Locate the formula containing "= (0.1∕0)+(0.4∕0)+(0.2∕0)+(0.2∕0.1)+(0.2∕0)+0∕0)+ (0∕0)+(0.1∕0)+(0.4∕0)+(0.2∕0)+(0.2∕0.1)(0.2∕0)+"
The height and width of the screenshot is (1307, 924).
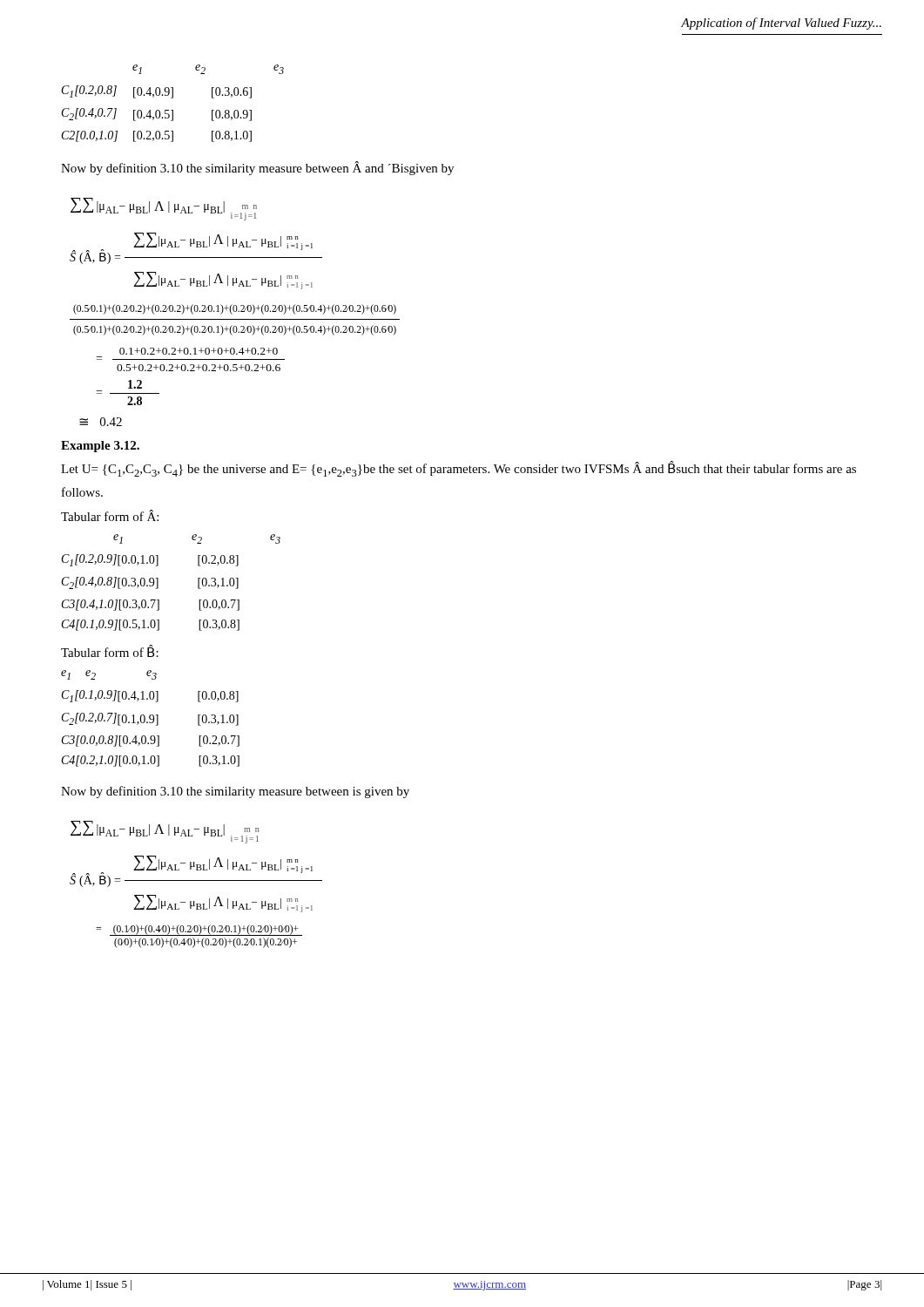199,935
